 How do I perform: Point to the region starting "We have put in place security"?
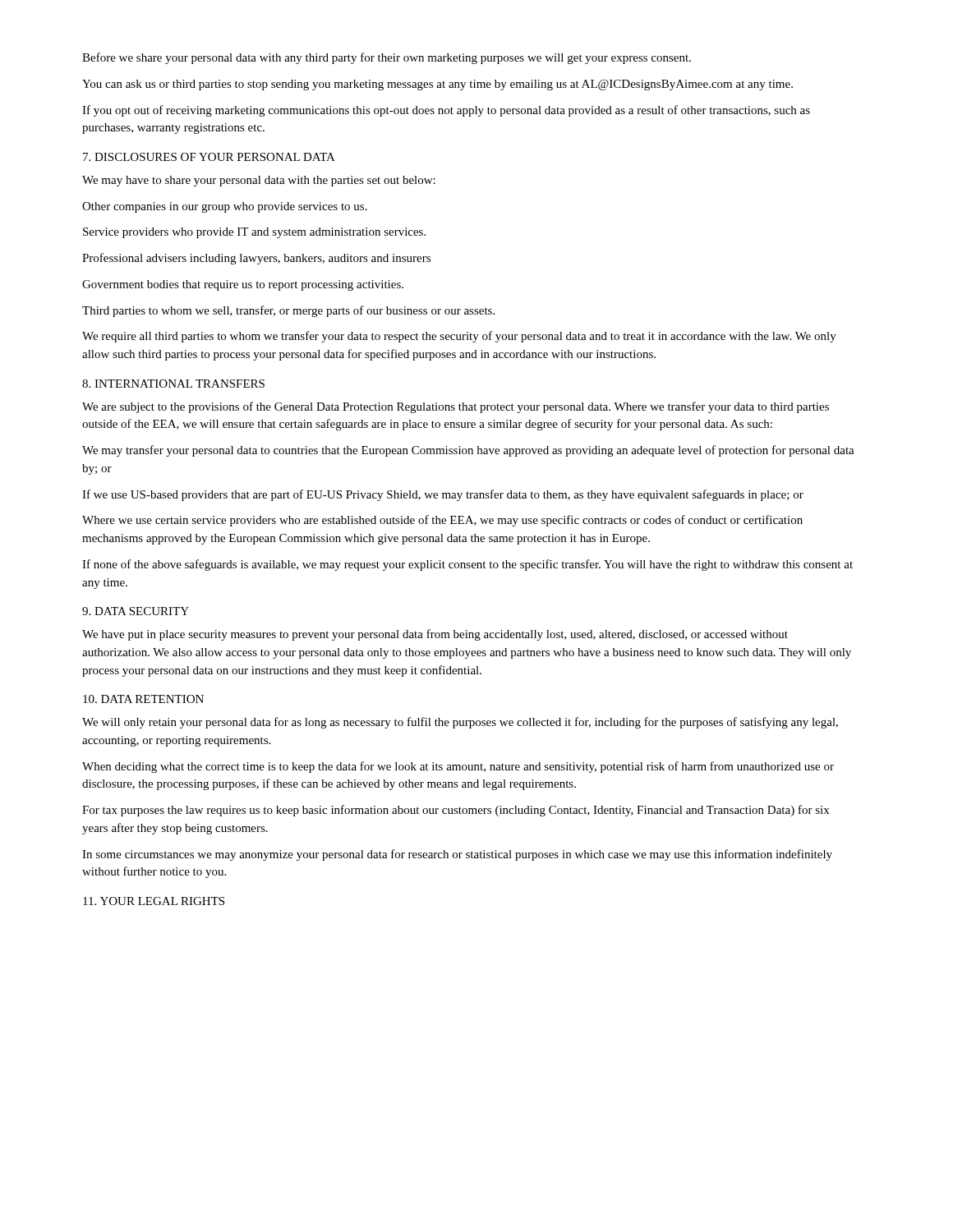tap(467, 652)
